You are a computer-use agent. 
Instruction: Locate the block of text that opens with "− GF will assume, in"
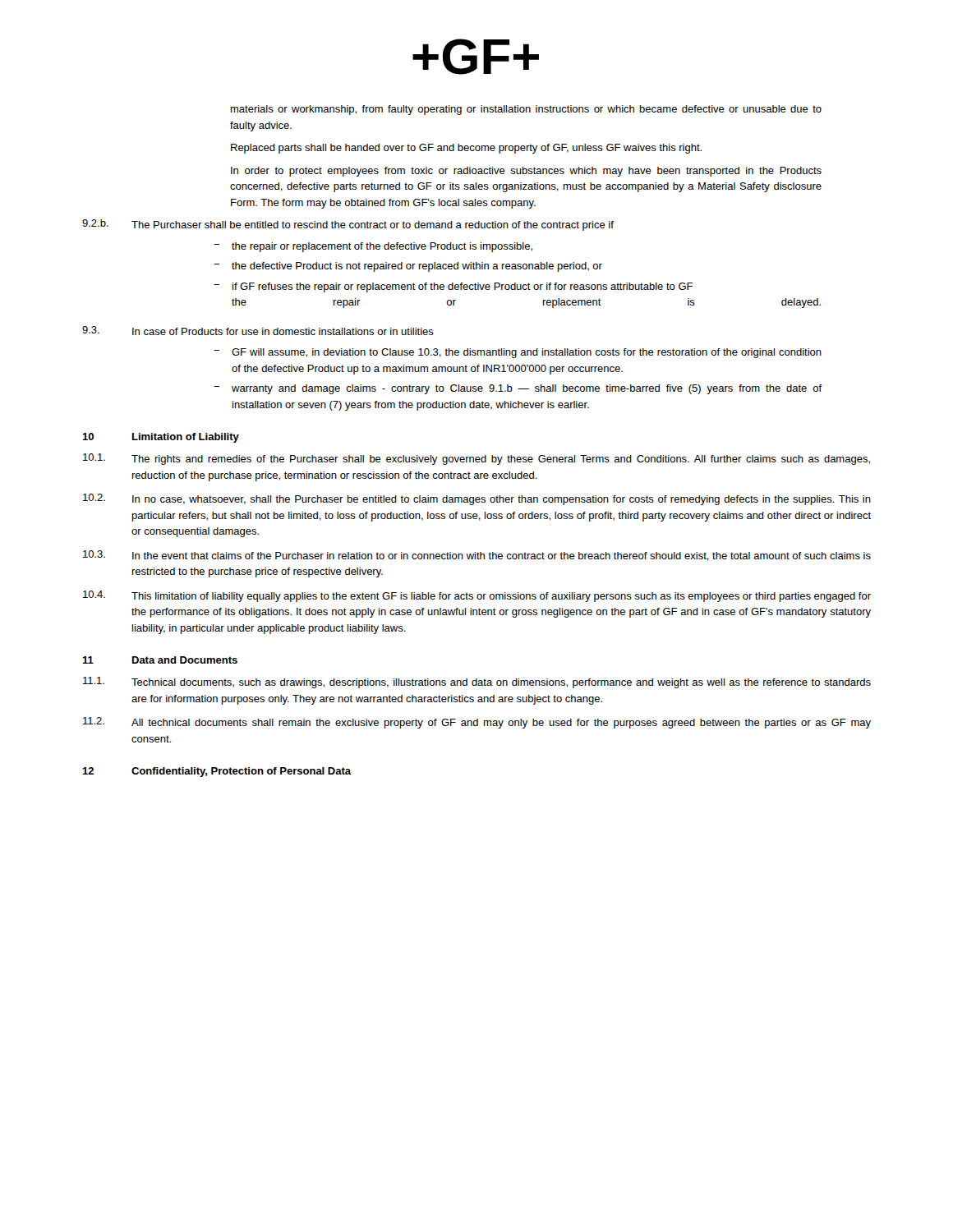coord(518,360)
